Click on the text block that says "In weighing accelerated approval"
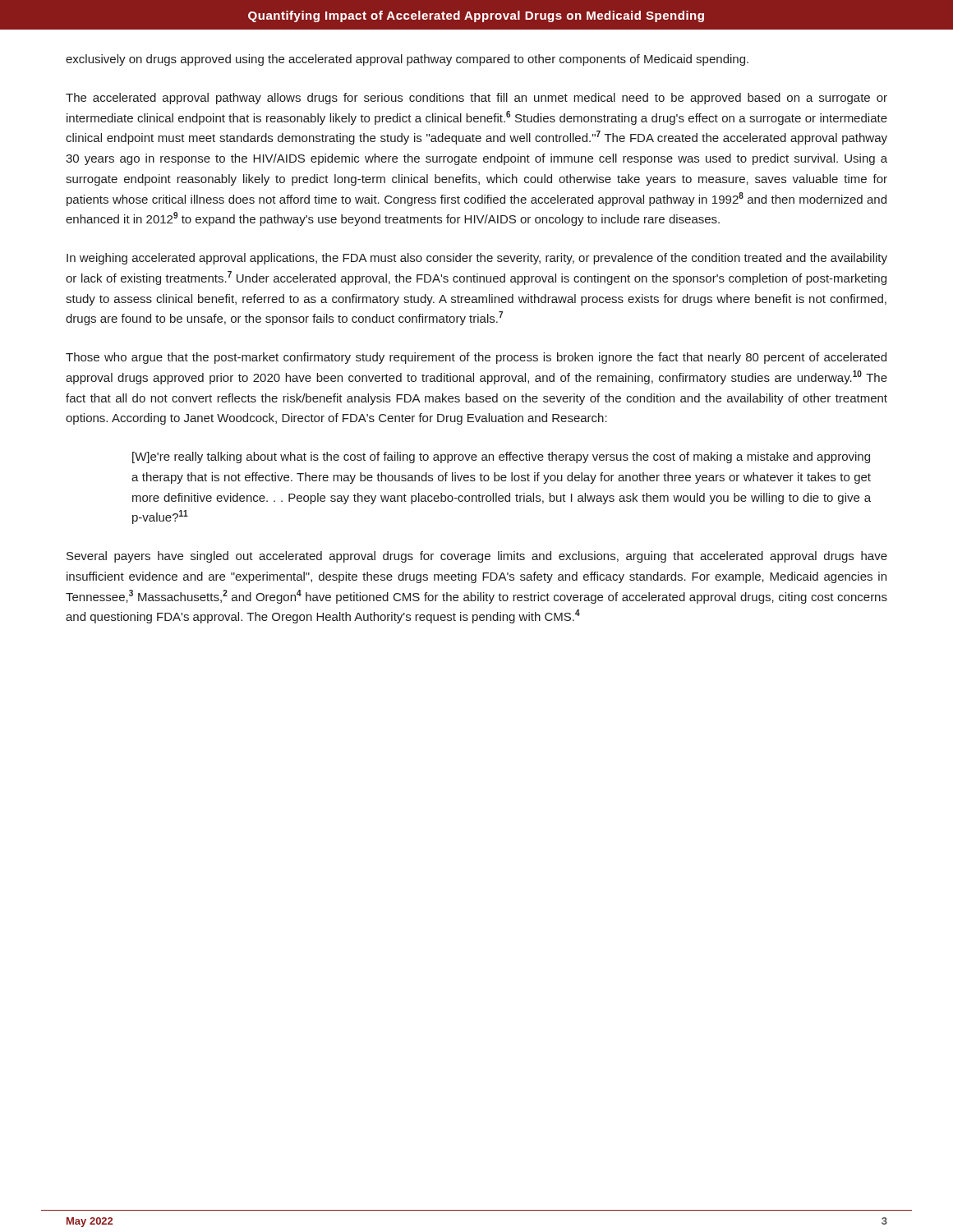 476,288
